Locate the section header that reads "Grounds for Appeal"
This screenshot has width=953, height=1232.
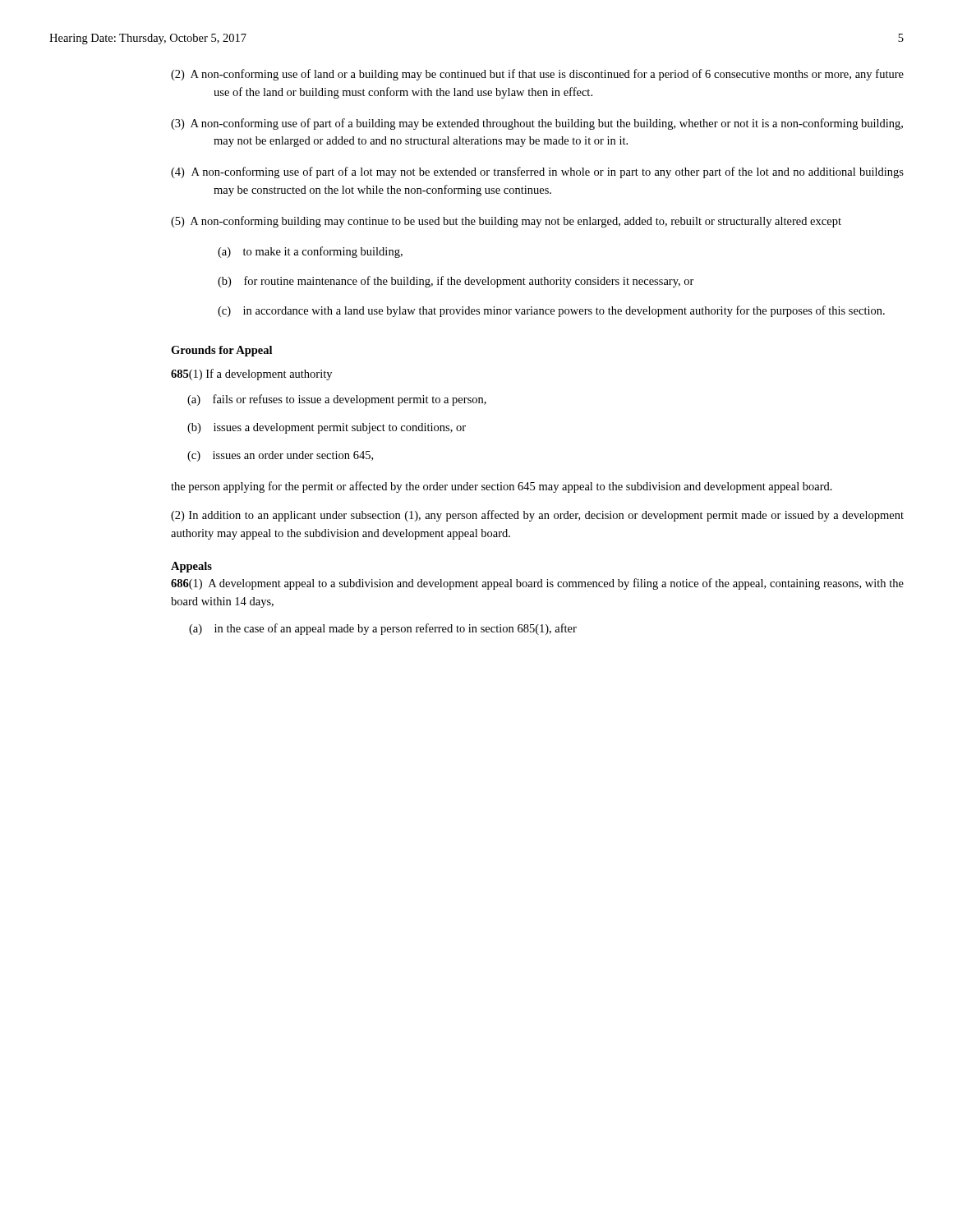[x=222, y=349]
